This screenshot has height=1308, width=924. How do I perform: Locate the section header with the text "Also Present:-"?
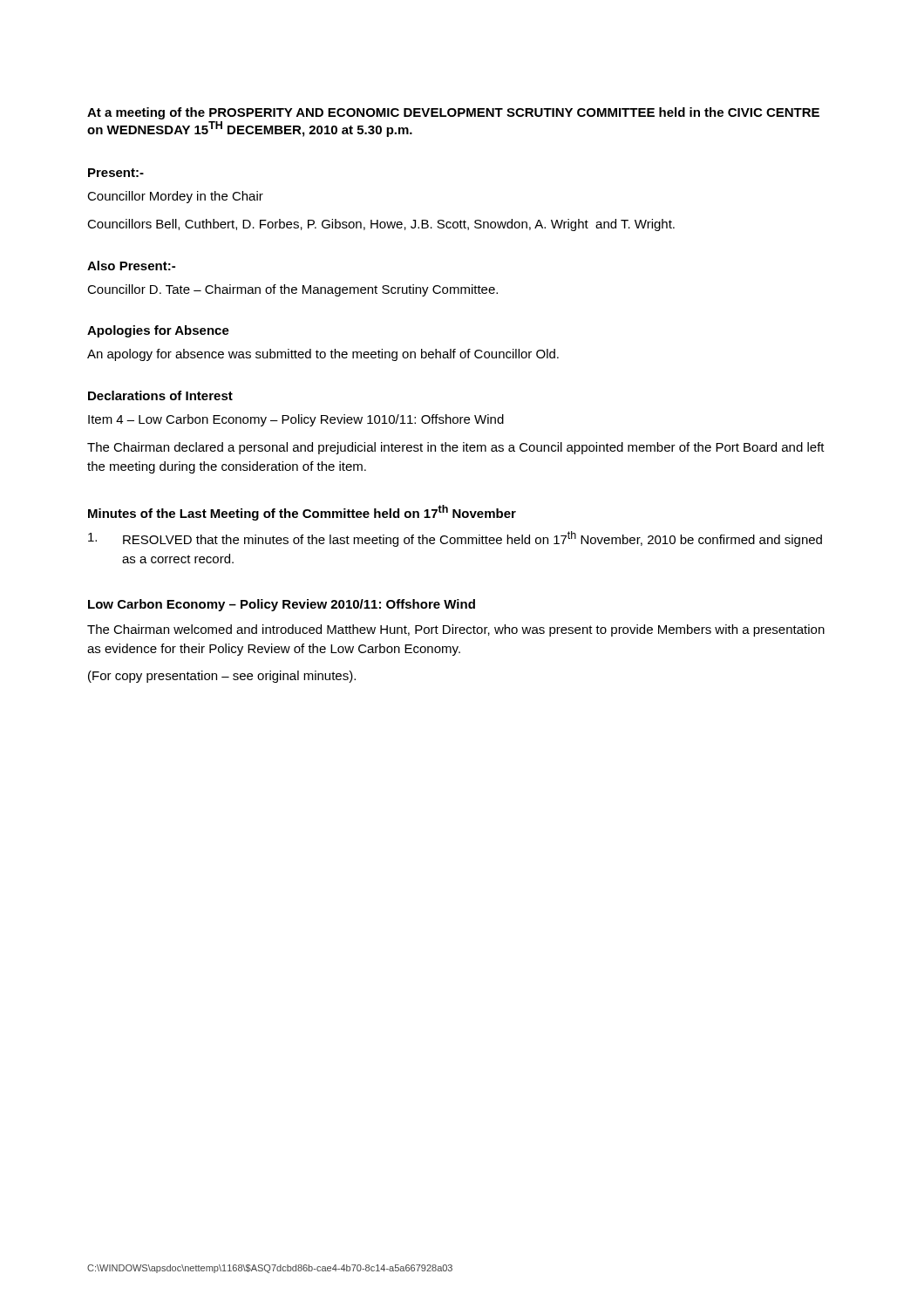pyautogui.click(x=131, y=265)
